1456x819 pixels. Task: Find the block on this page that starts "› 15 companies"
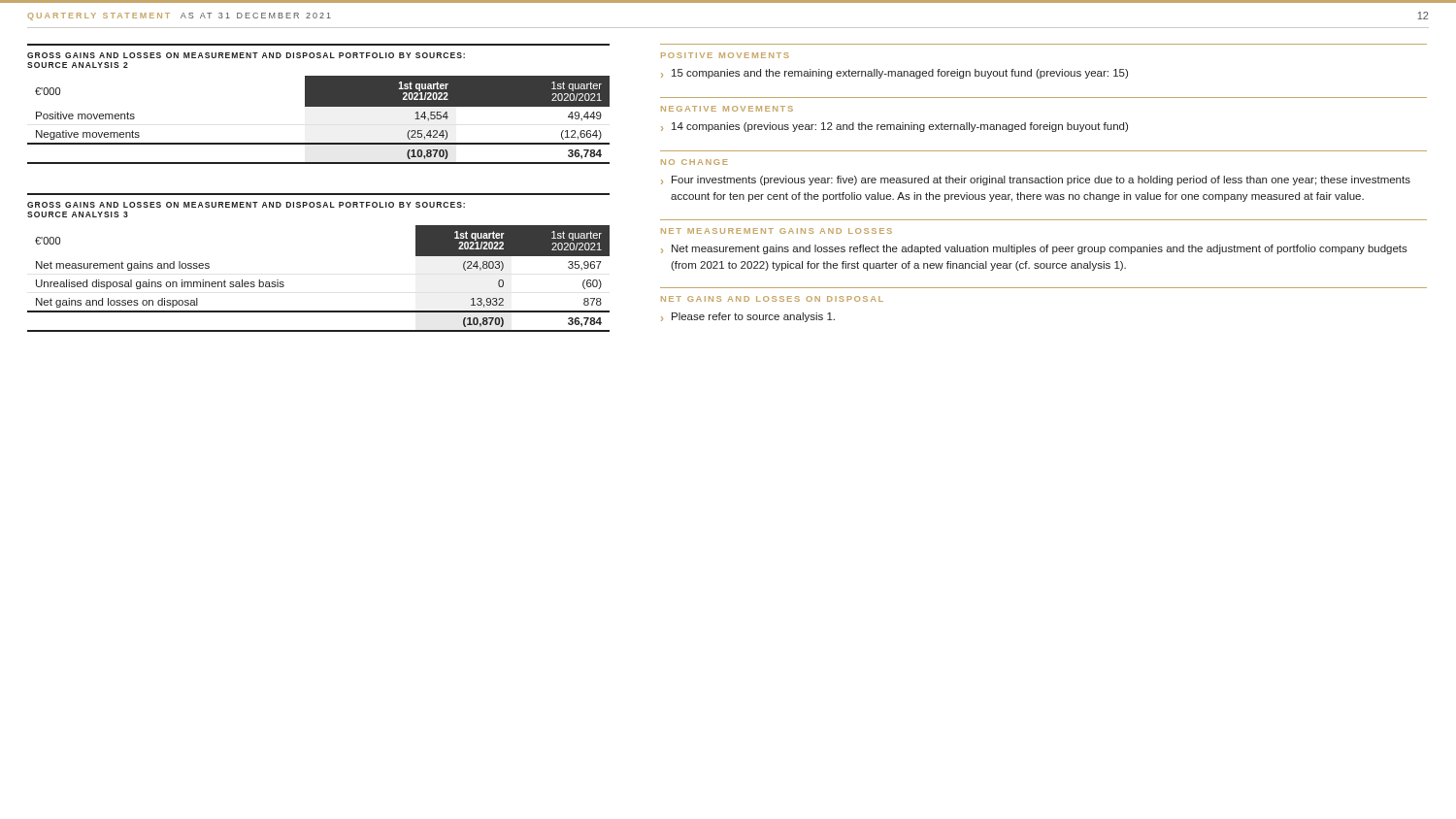pos(1043,74)
